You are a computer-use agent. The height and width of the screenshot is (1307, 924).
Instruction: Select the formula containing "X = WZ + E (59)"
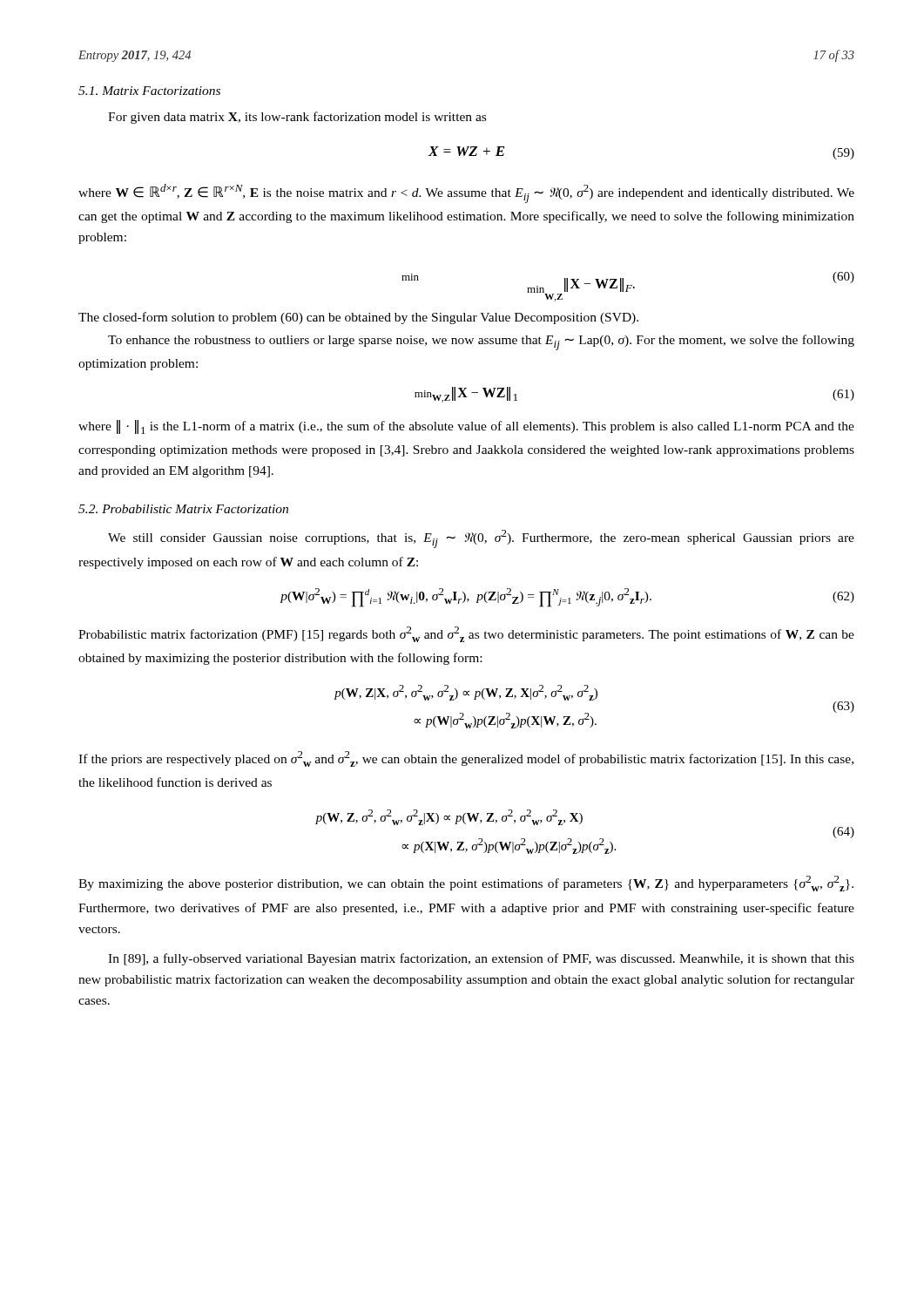pyautogui.click(x=466, y=152)
